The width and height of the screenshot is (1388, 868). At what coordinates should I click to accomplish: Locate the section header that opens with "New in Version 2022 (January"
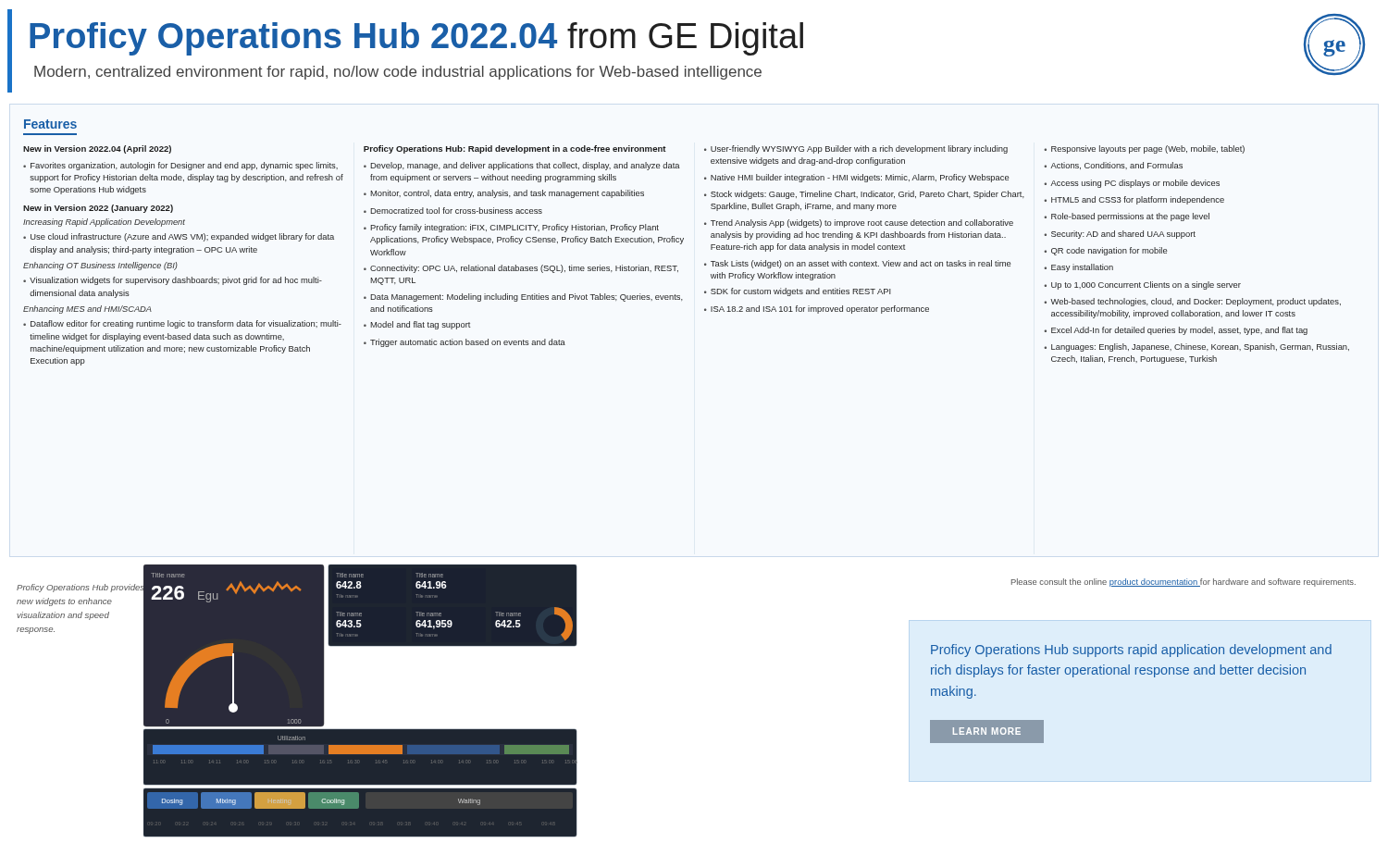(98, 207)
